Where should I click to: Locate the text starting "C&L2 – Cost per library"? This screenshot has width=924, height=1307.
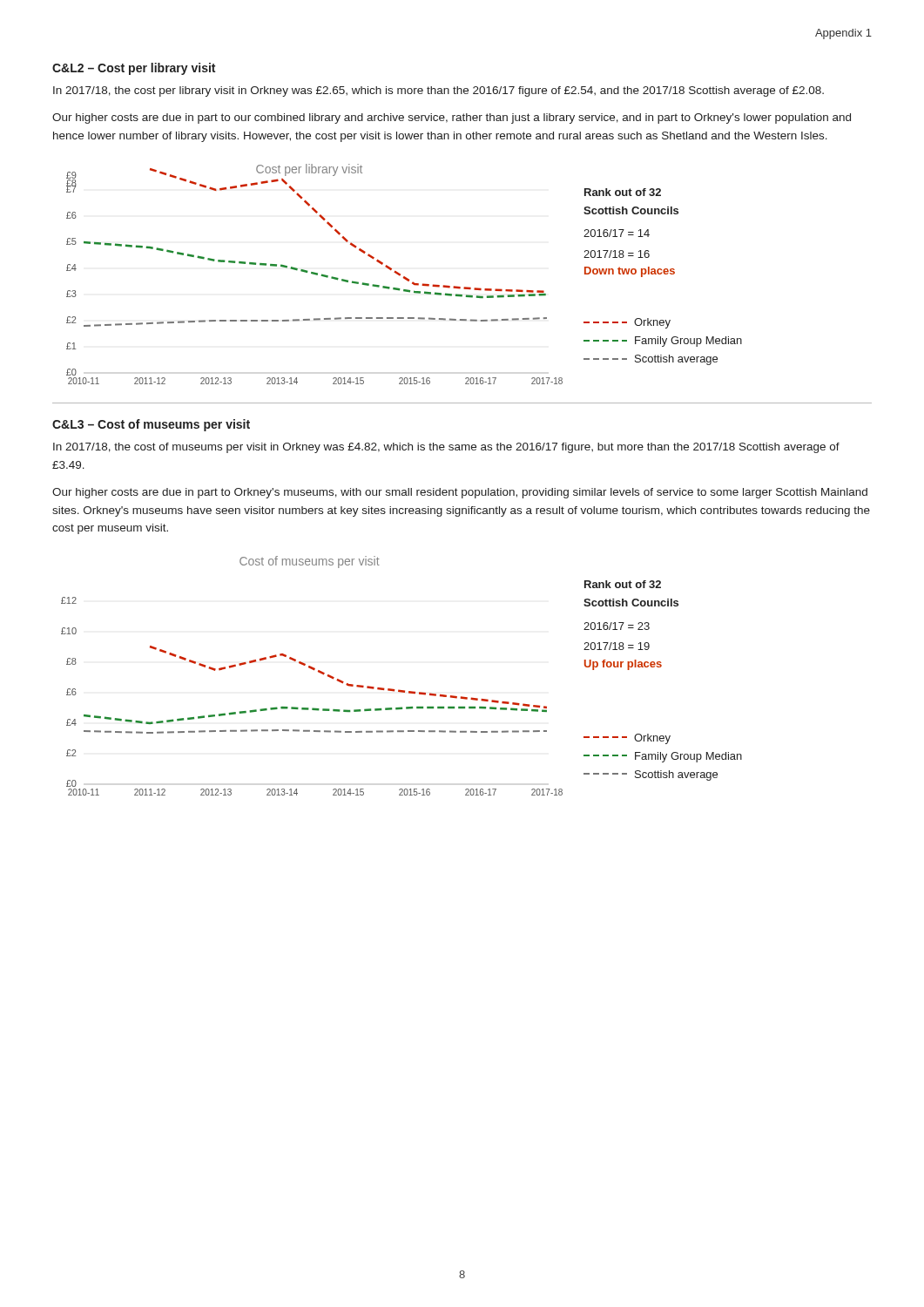tap(134, 68)
